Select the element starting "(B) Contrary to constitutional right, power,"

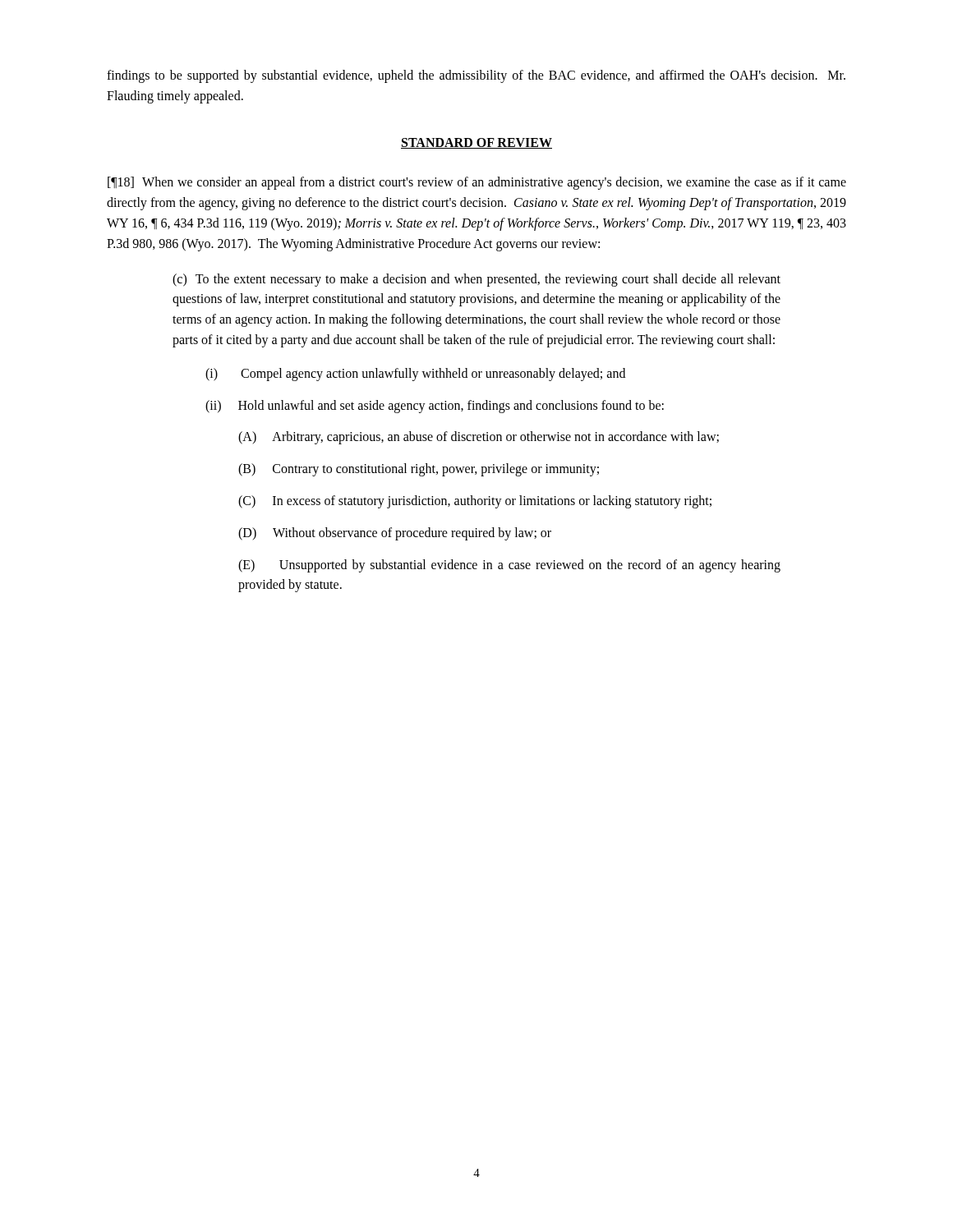tap(419, 469)
